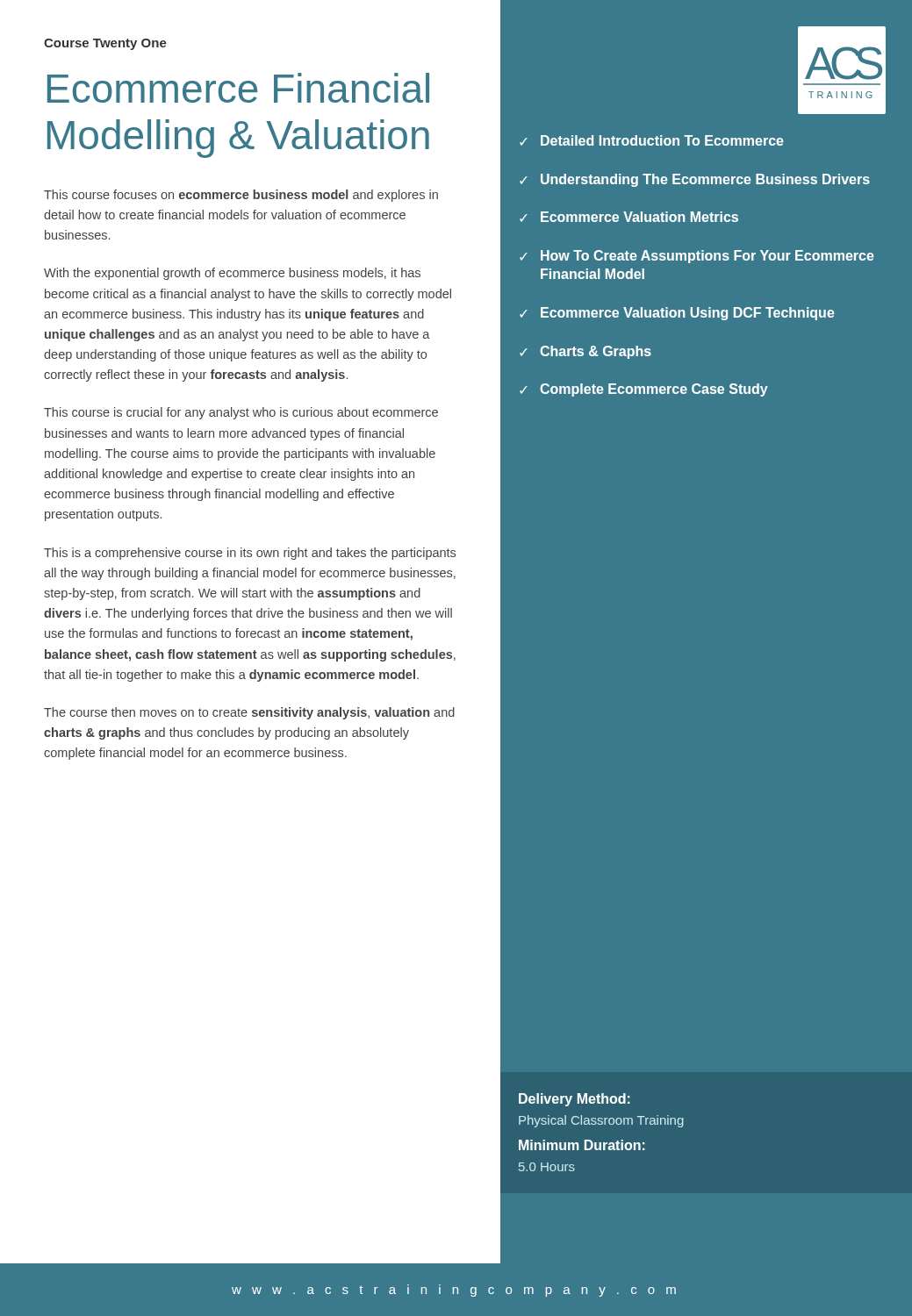Locate the logo

point(842,70)
